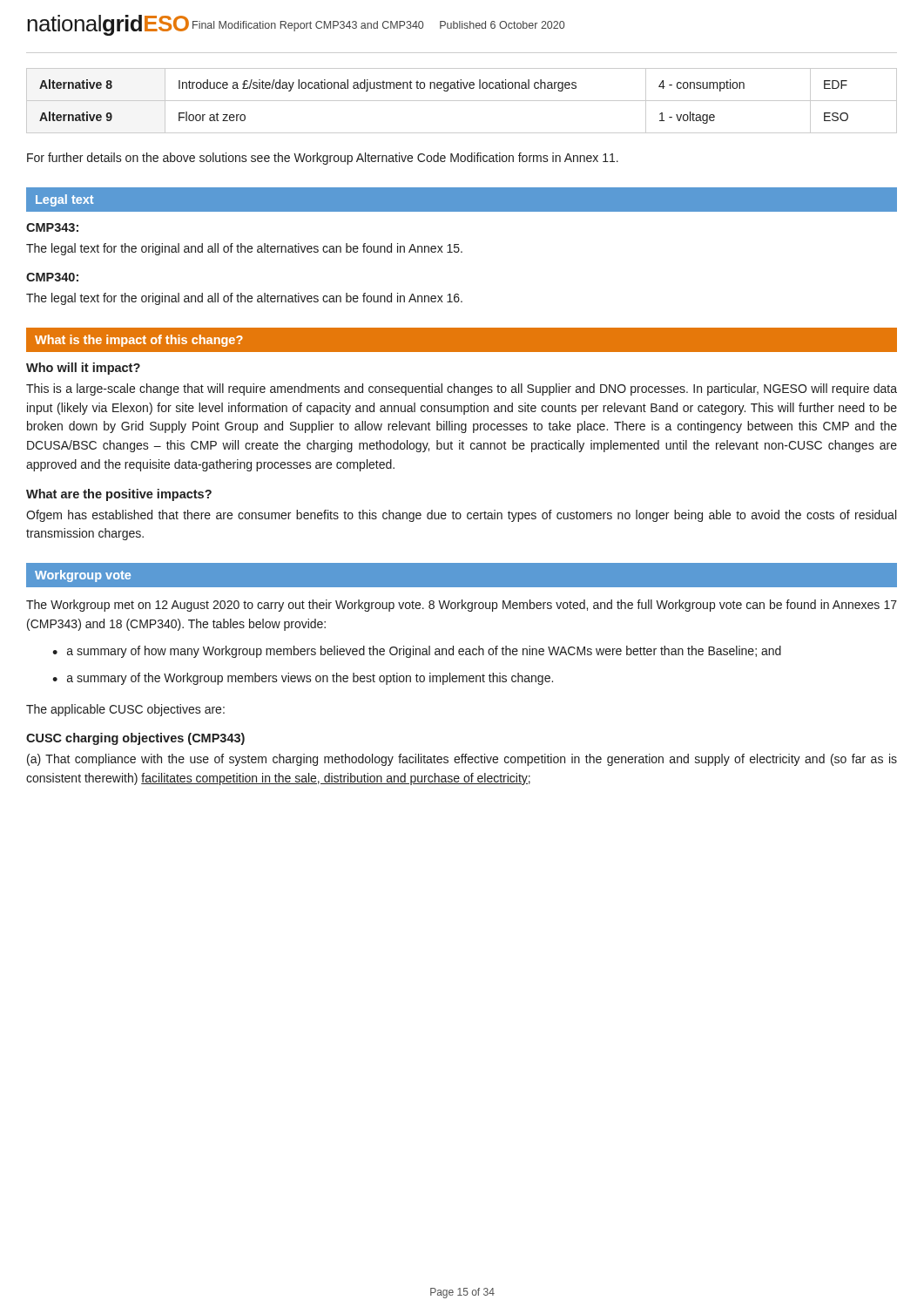Locate the section header with the text "What are the positive impacts?"
This screenshot has height=1307, width=924.
coord(119,495)
